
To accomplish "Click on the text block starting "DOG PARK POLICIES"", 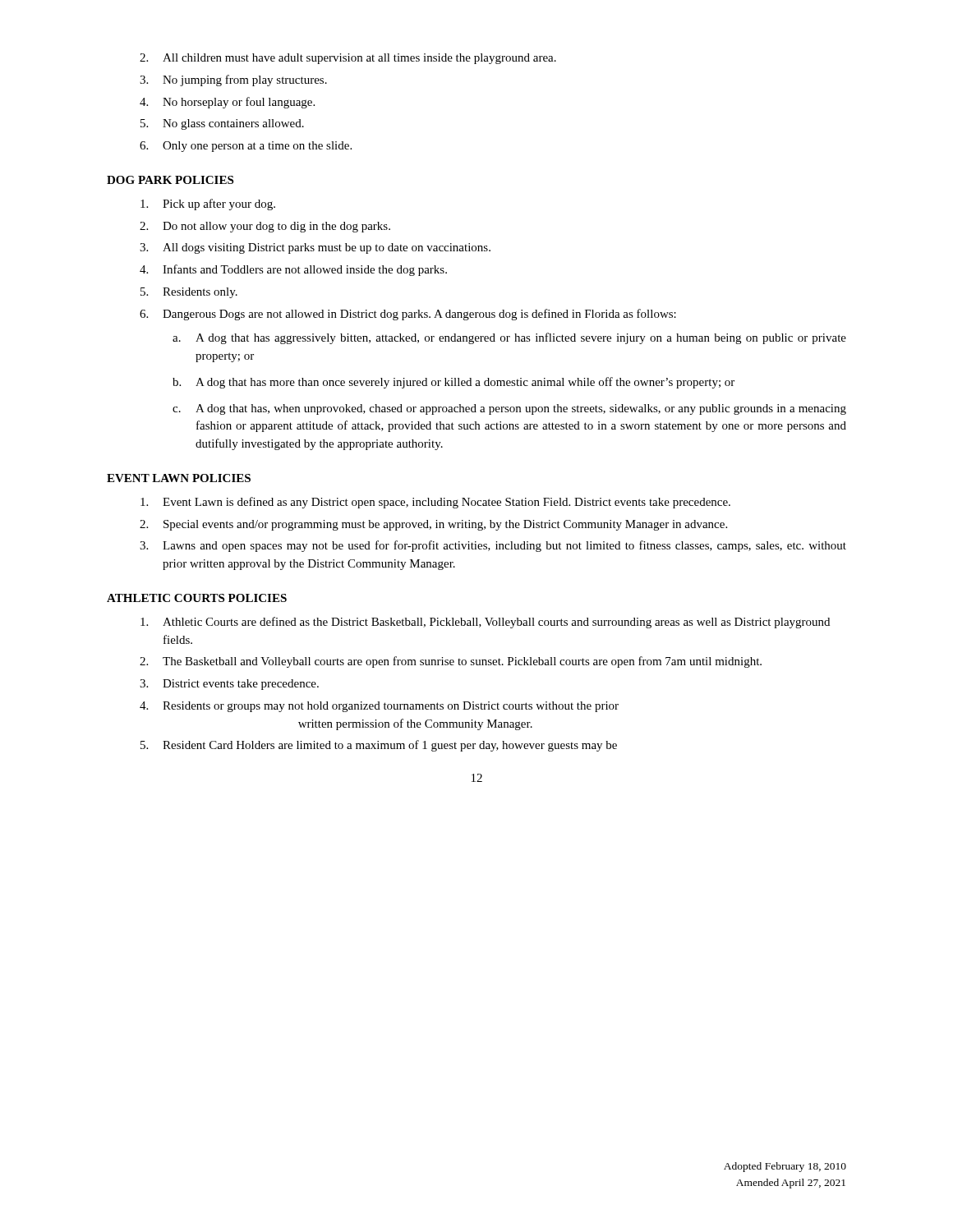I will pyautogui.click(x=170, y=180).
